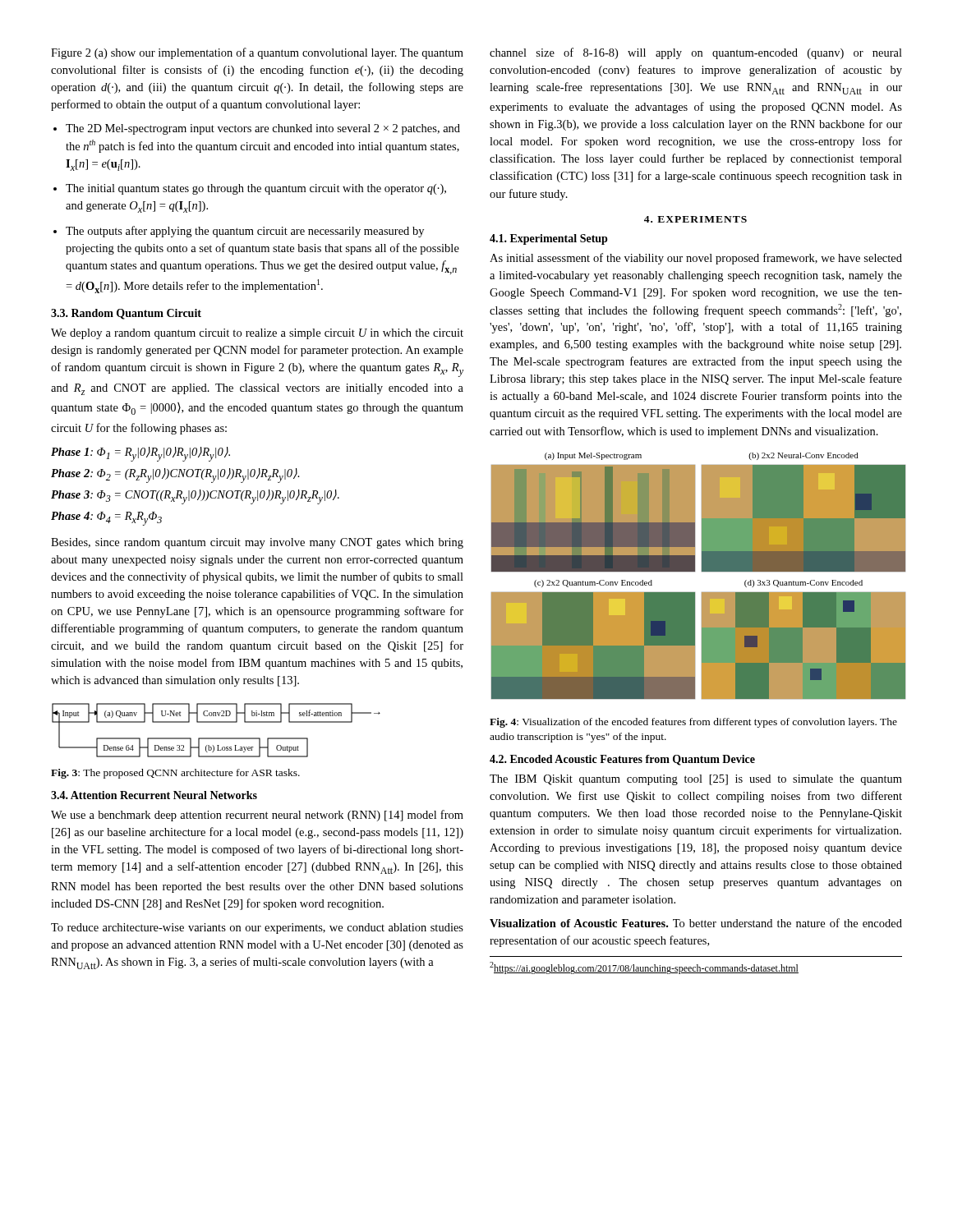This screenshot has height=1232, width=953.
Task: Click on the text starting "The initial quantum states go through"
Action: click(x=256, y=199)
